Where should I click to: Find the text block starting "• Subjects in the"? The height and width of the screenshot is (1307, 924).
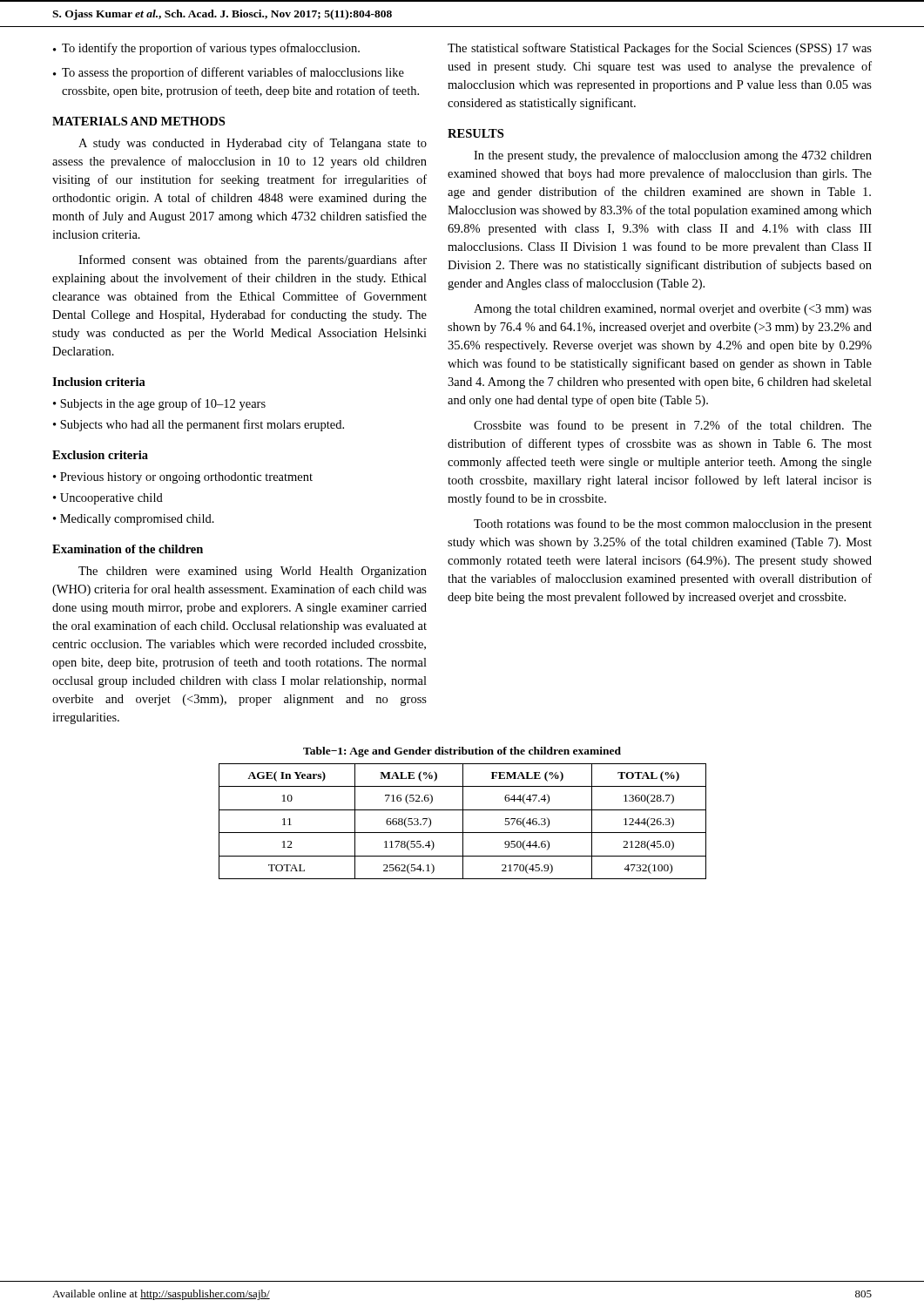click(159, 403)
